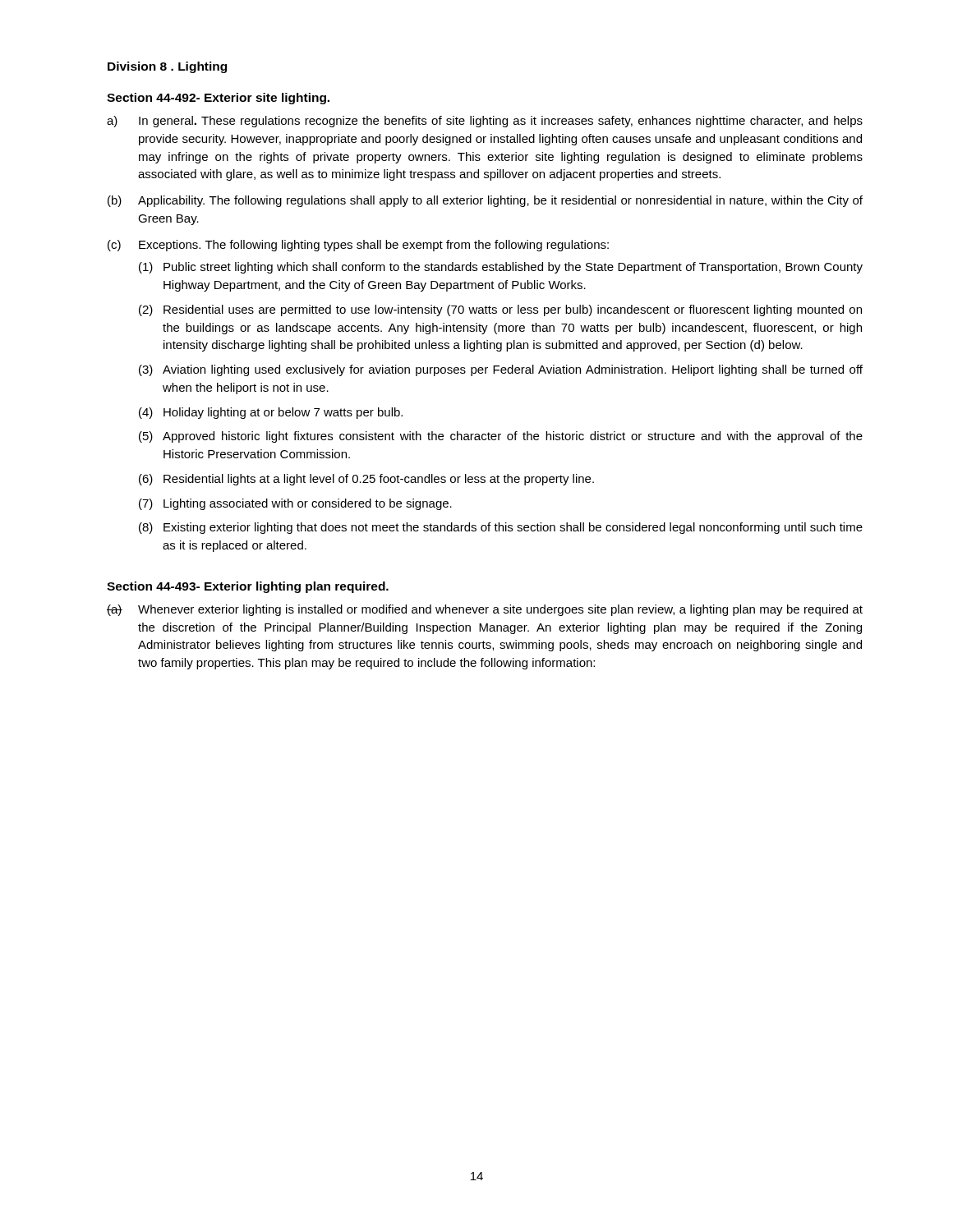Viewport: 953px width, 1232px height.
Task: Find the element starting "a) In general. These"
Action: pos(485,147)
